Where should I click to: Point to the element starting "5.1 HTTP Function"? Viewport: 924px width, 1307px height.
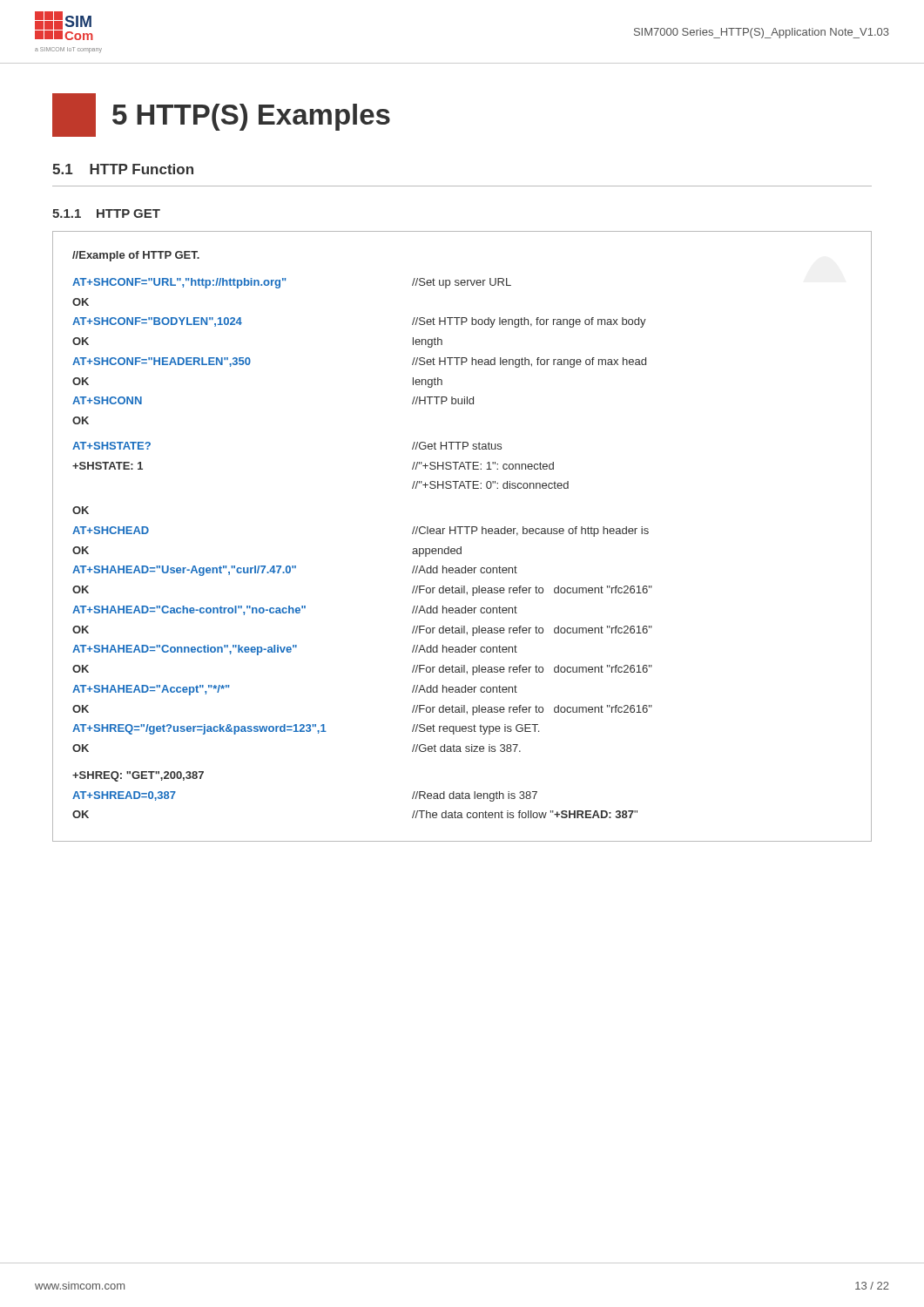123,169
